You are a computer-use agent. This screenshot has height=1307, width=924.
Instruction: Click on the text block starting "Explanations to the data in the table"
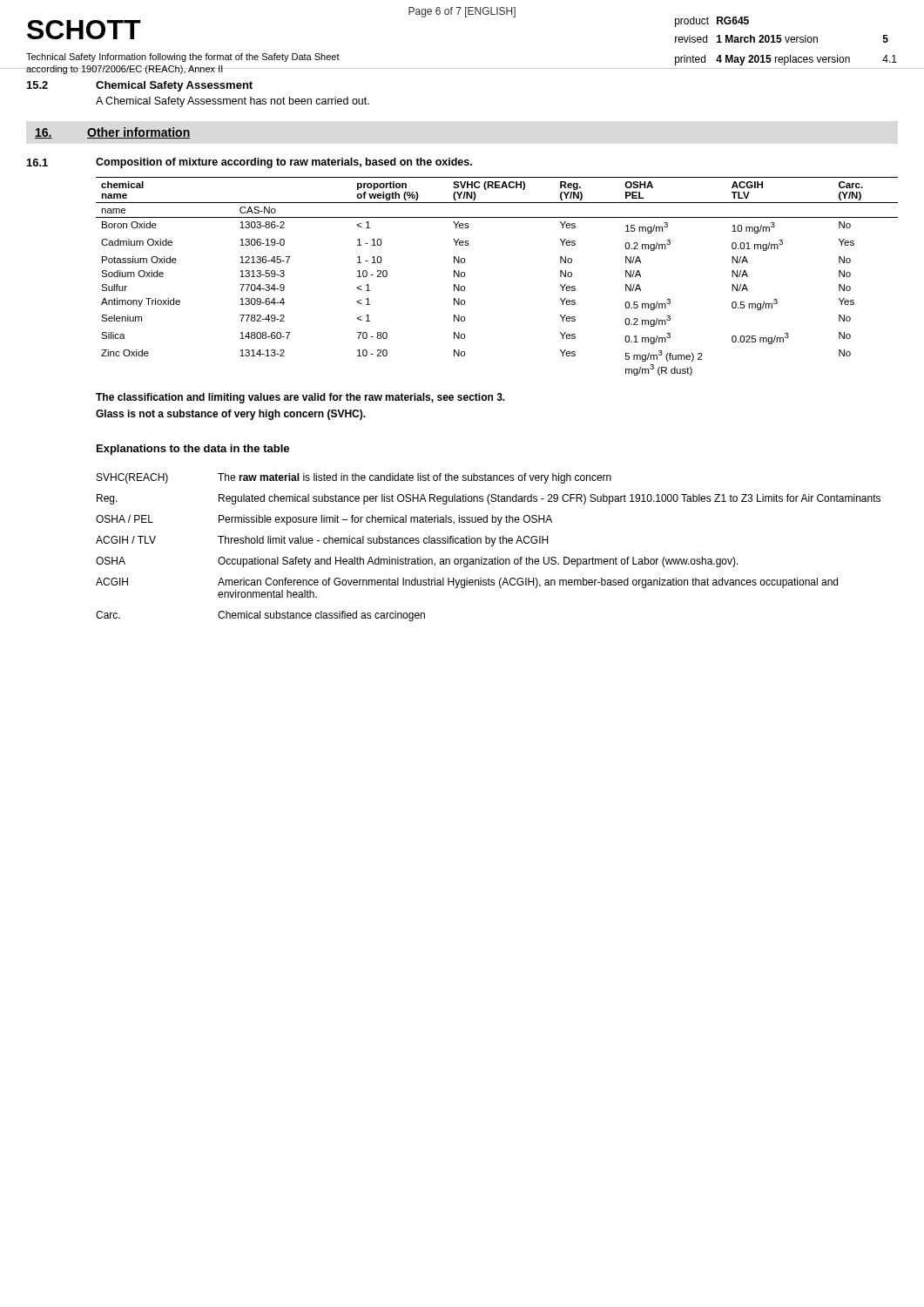193,448
